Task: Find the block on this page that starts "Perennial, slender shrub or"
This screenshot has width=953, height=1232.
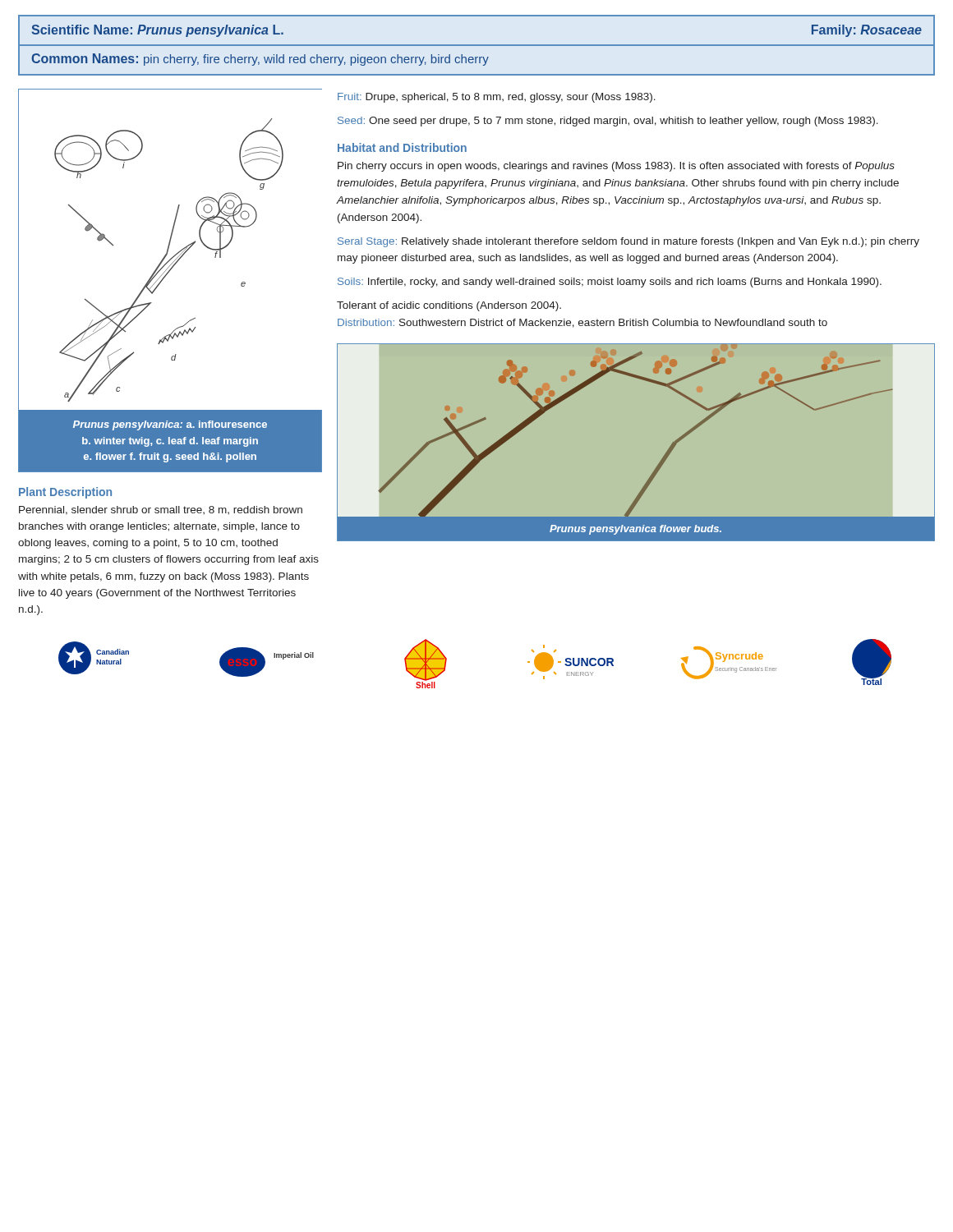Action: point(168,559)
